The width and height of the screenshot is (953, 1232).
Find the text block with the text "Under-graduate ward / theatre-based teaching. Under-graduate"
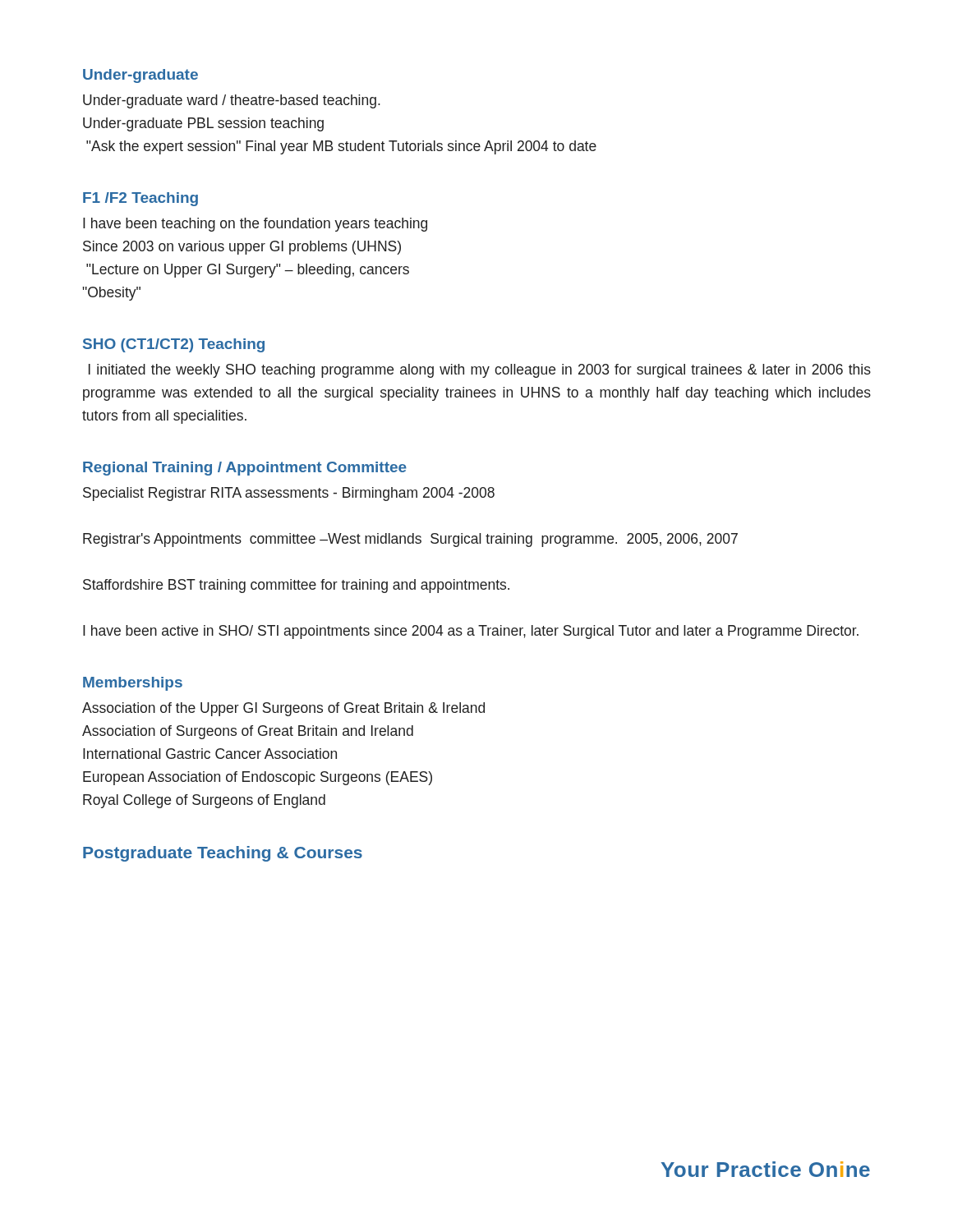click(232, 101)
